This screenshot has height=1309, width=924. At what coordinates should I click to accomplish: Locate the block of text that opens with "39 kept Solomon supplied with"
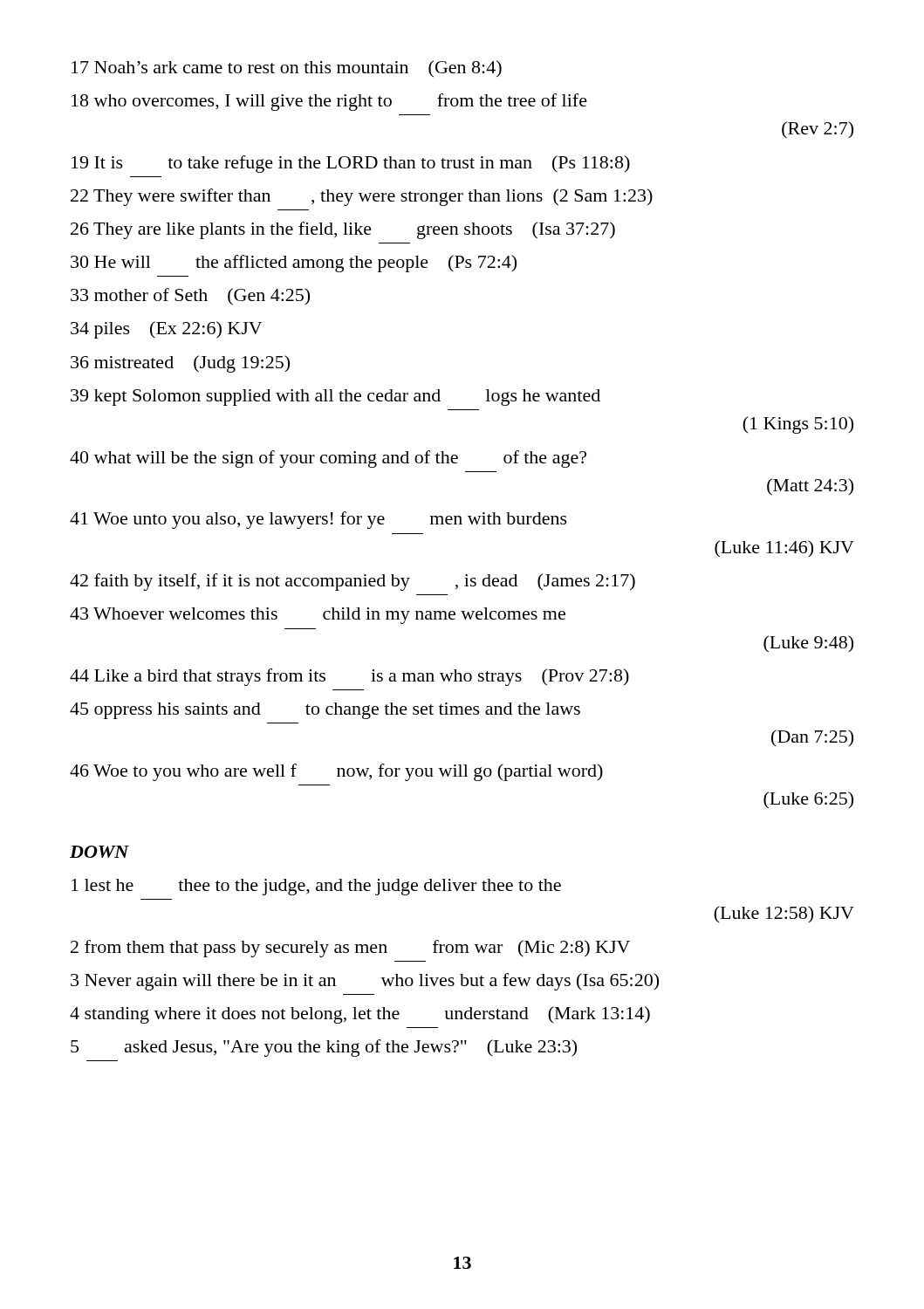tap(335, 397)
